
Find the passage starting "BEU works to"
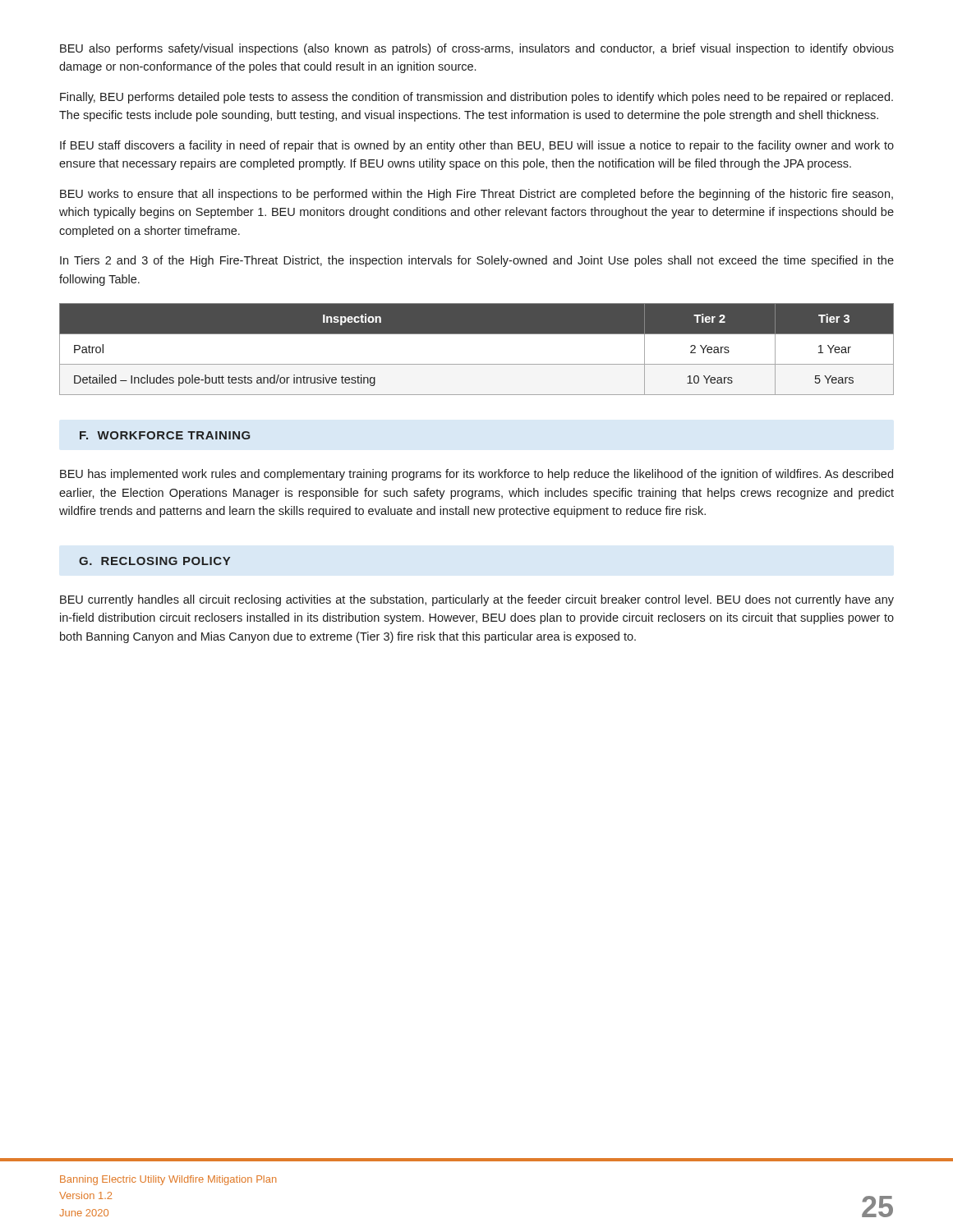(x=476, y=212)
